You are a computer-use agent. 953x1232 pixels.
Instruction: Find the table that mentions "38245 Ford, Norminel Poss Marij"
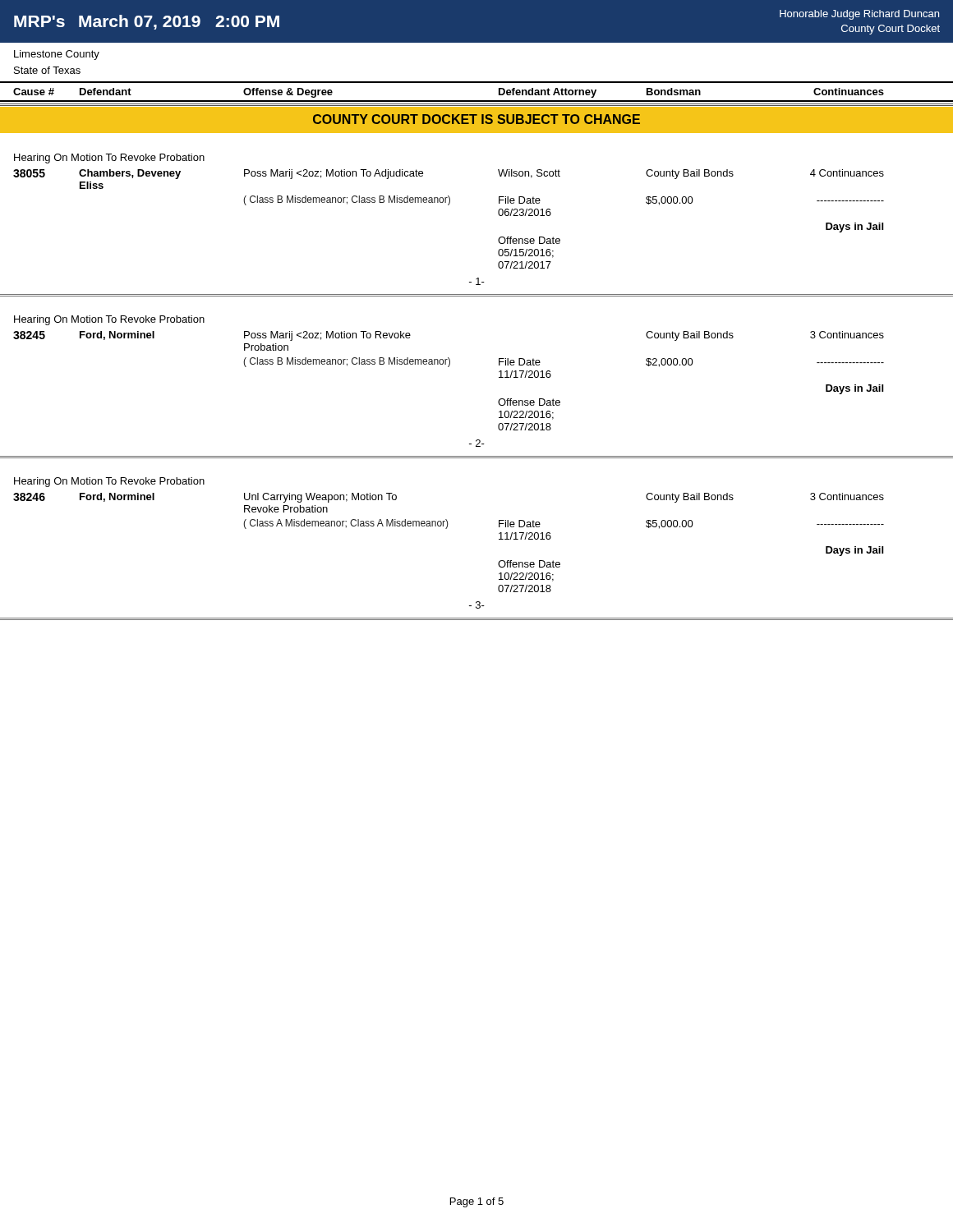(x=476, y=390)
